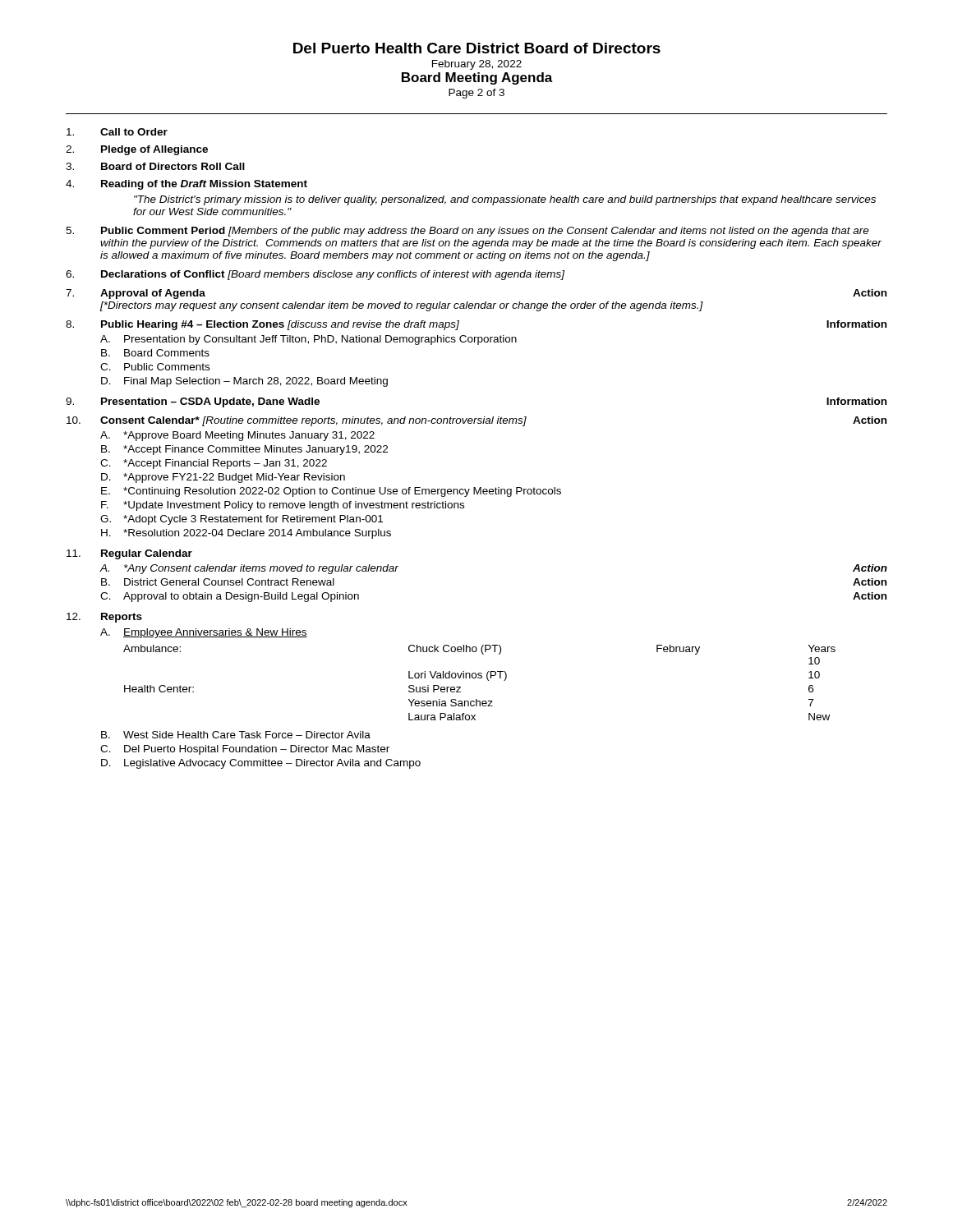Locate the list item with the text "11. Regular Calendar A."
This screenshot has height=1232, width=953.
pos(129,554)
